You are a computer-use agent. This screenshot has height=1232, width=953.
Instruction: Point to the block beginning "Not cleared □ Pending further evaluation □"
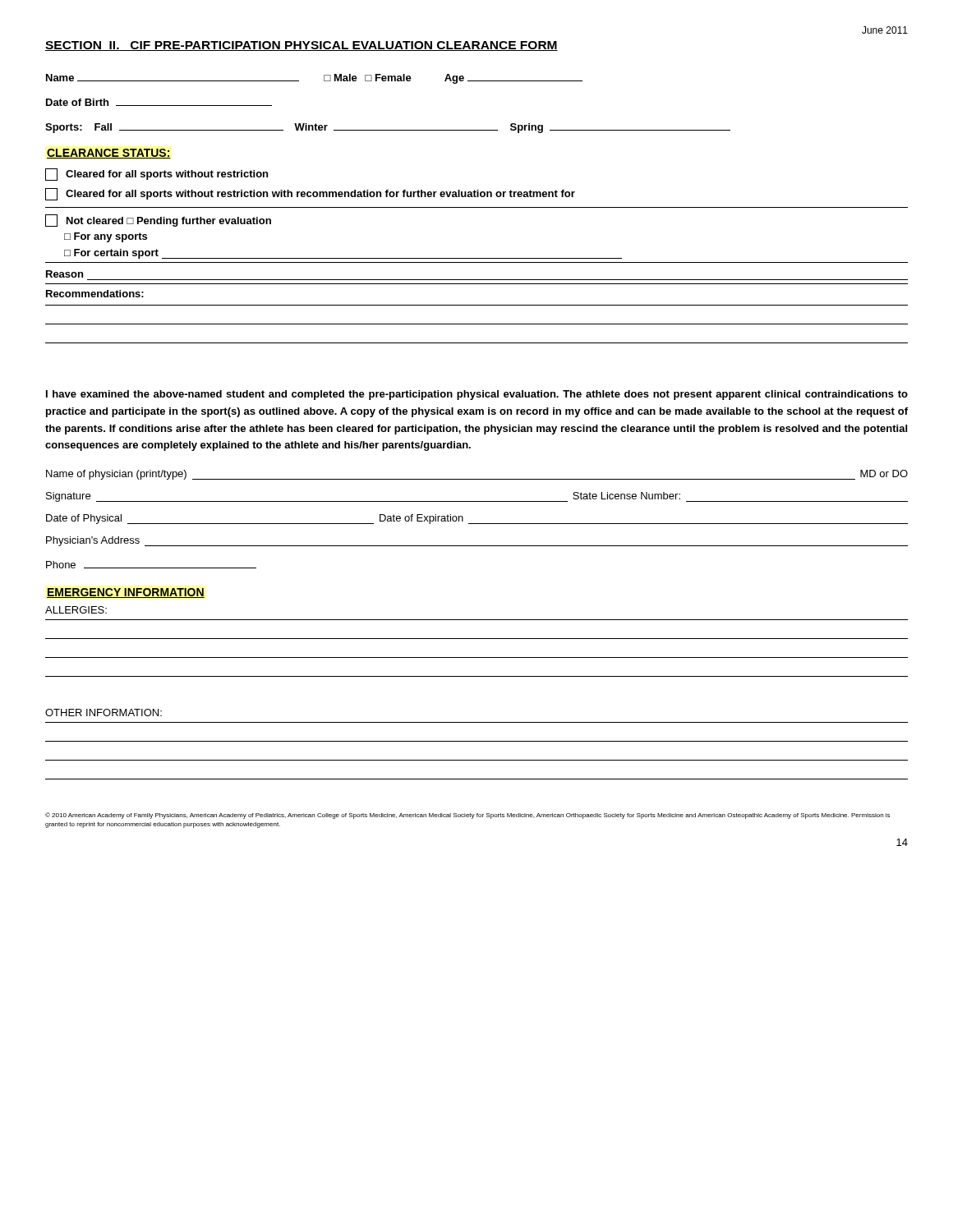tap(158, 221)
